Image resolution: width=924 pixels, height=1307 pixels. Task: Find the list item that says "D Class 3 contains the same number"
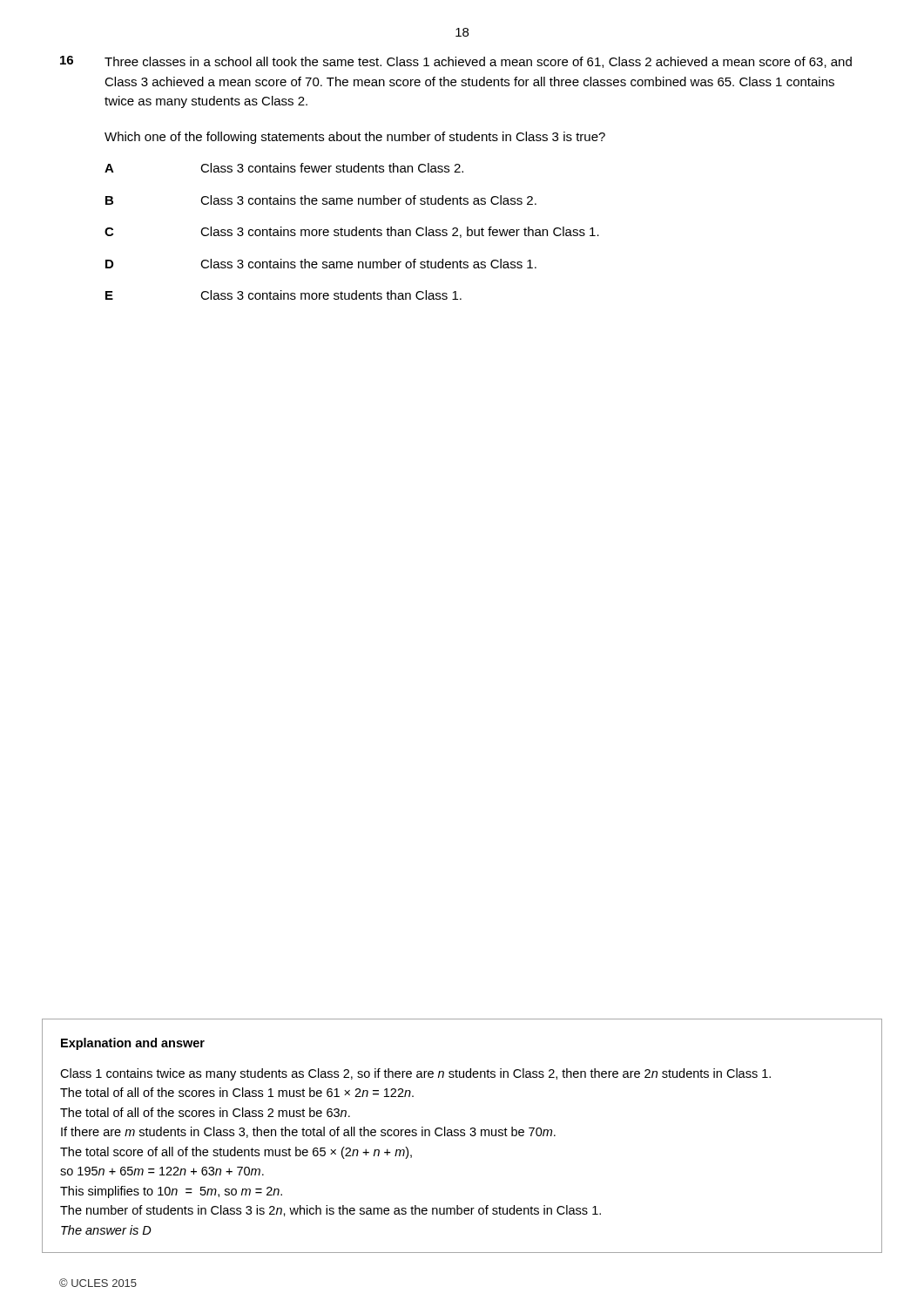point(485,264)
